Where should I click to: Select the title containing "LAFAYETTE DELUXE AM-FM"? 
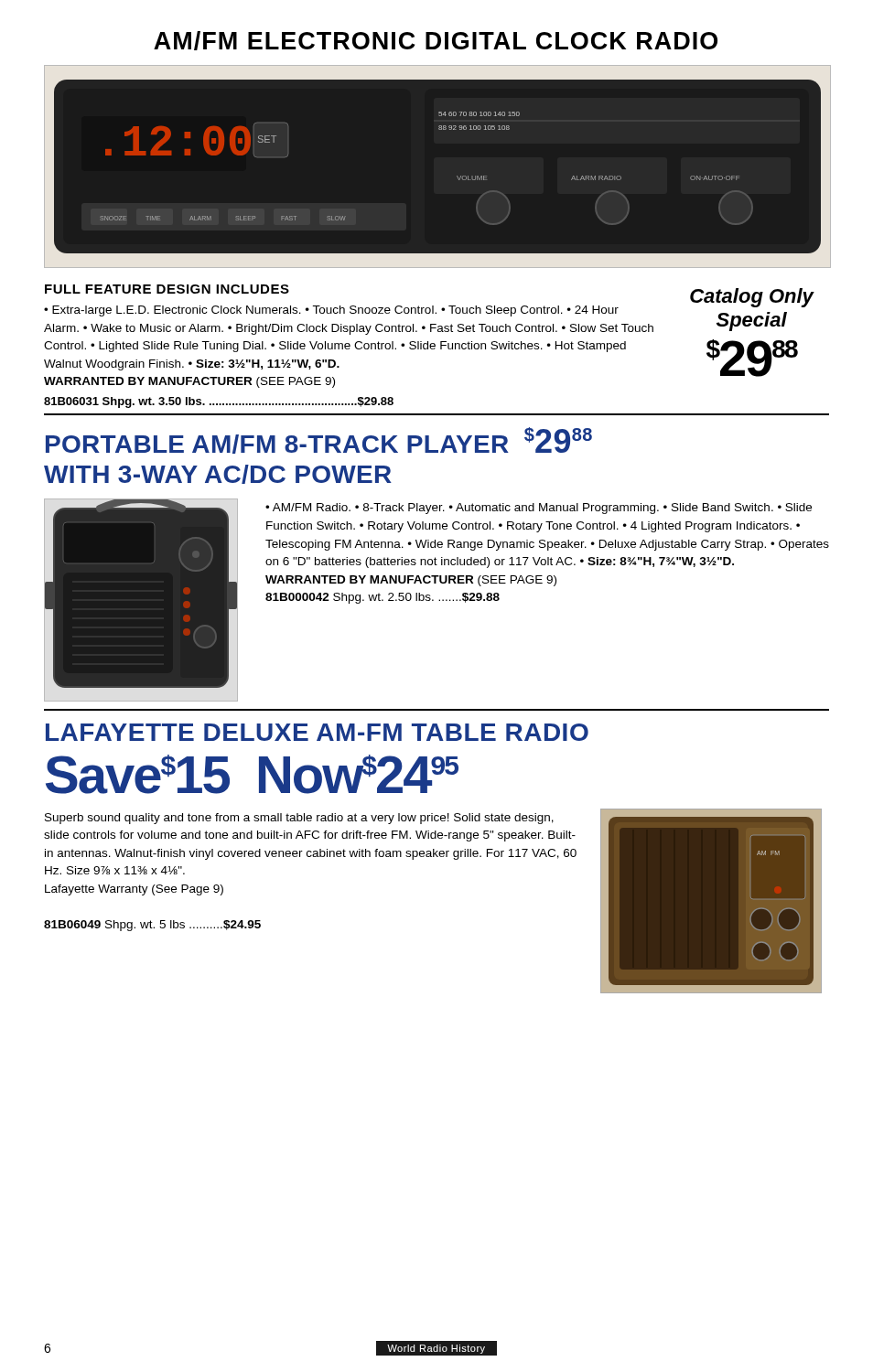tap(317, 733)
